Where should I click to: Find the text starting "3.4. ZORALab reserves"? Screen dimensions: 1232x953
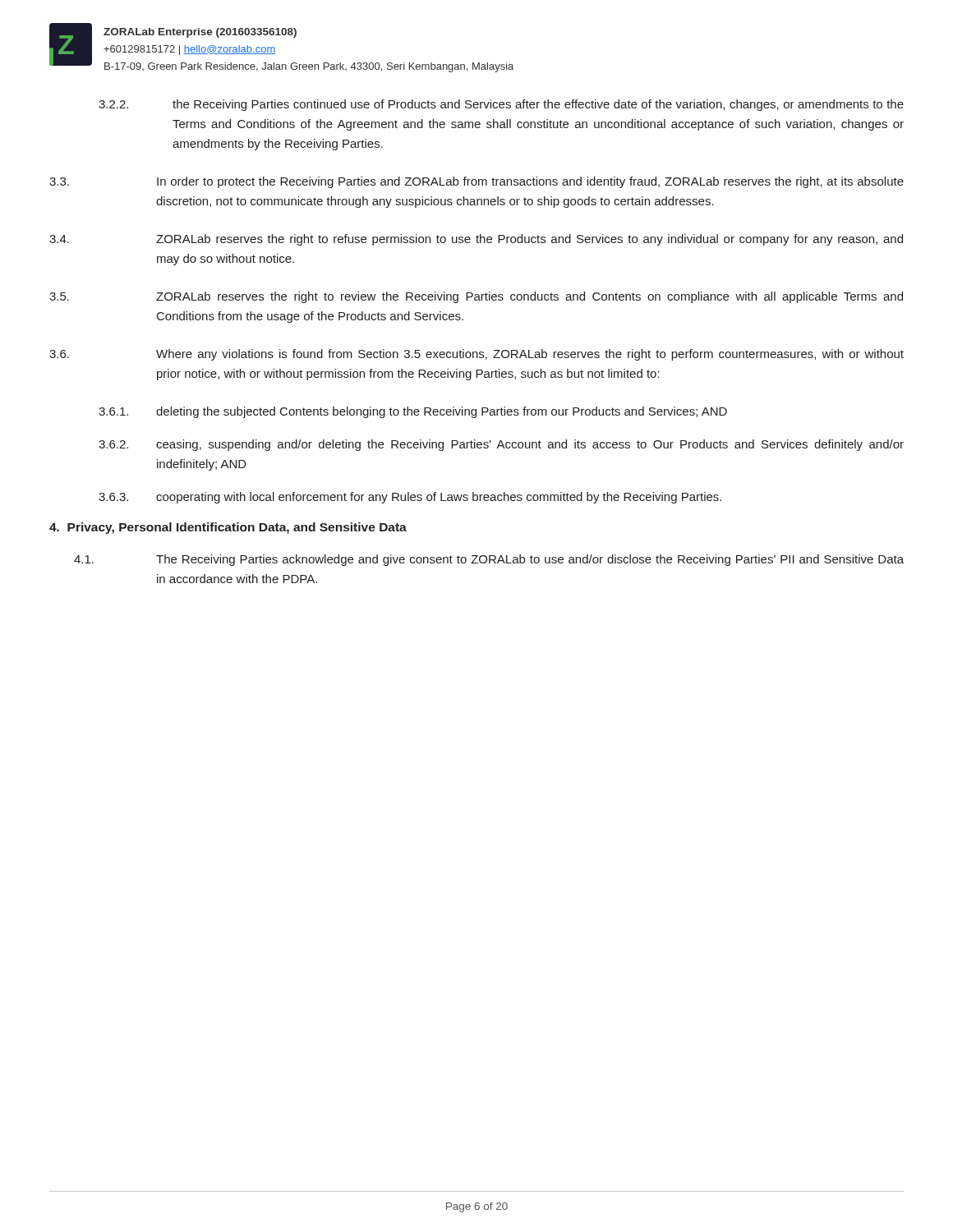click(476, 249)
